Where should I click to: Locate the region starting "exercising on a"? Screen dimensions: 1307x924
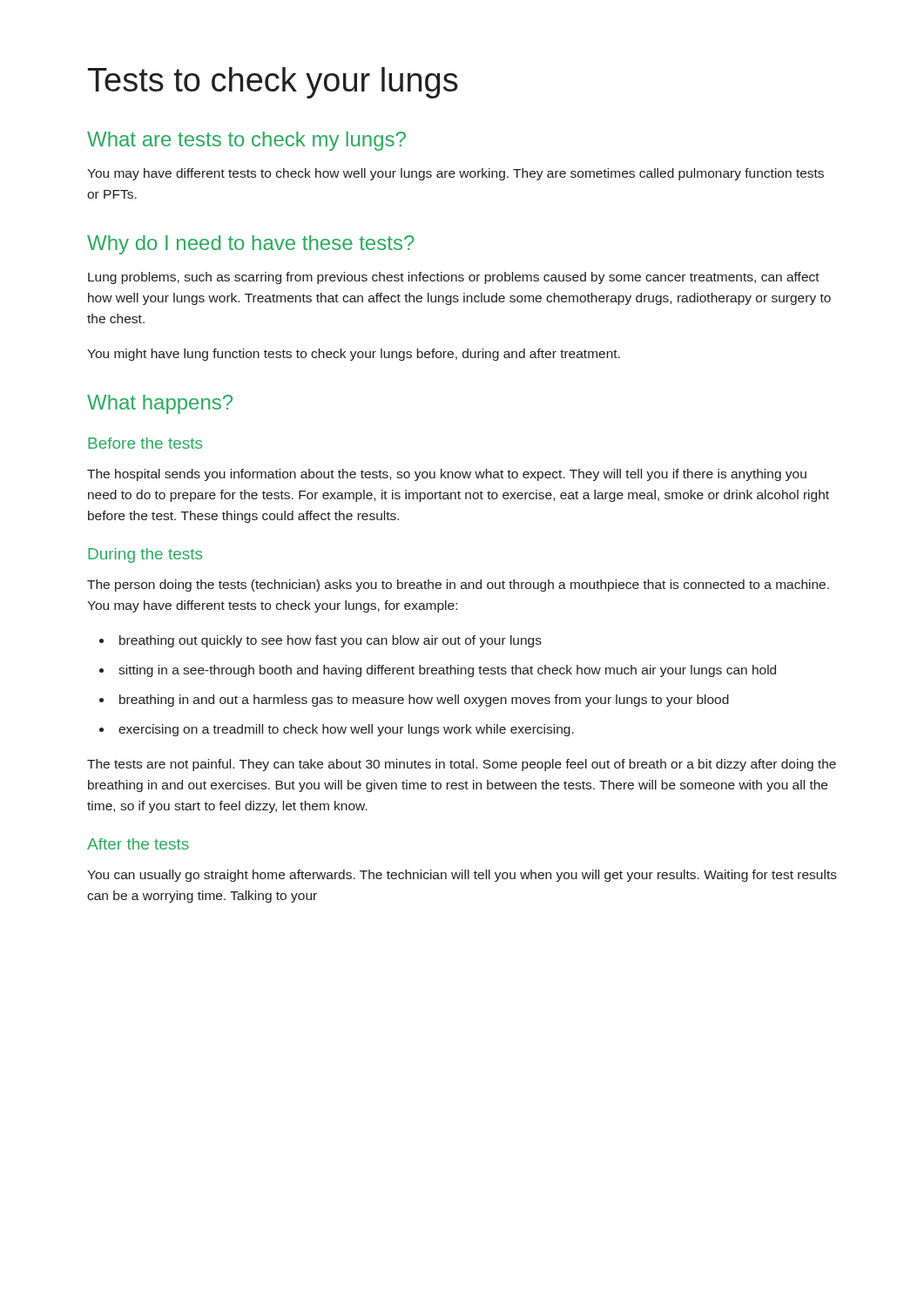click(347, 729)
